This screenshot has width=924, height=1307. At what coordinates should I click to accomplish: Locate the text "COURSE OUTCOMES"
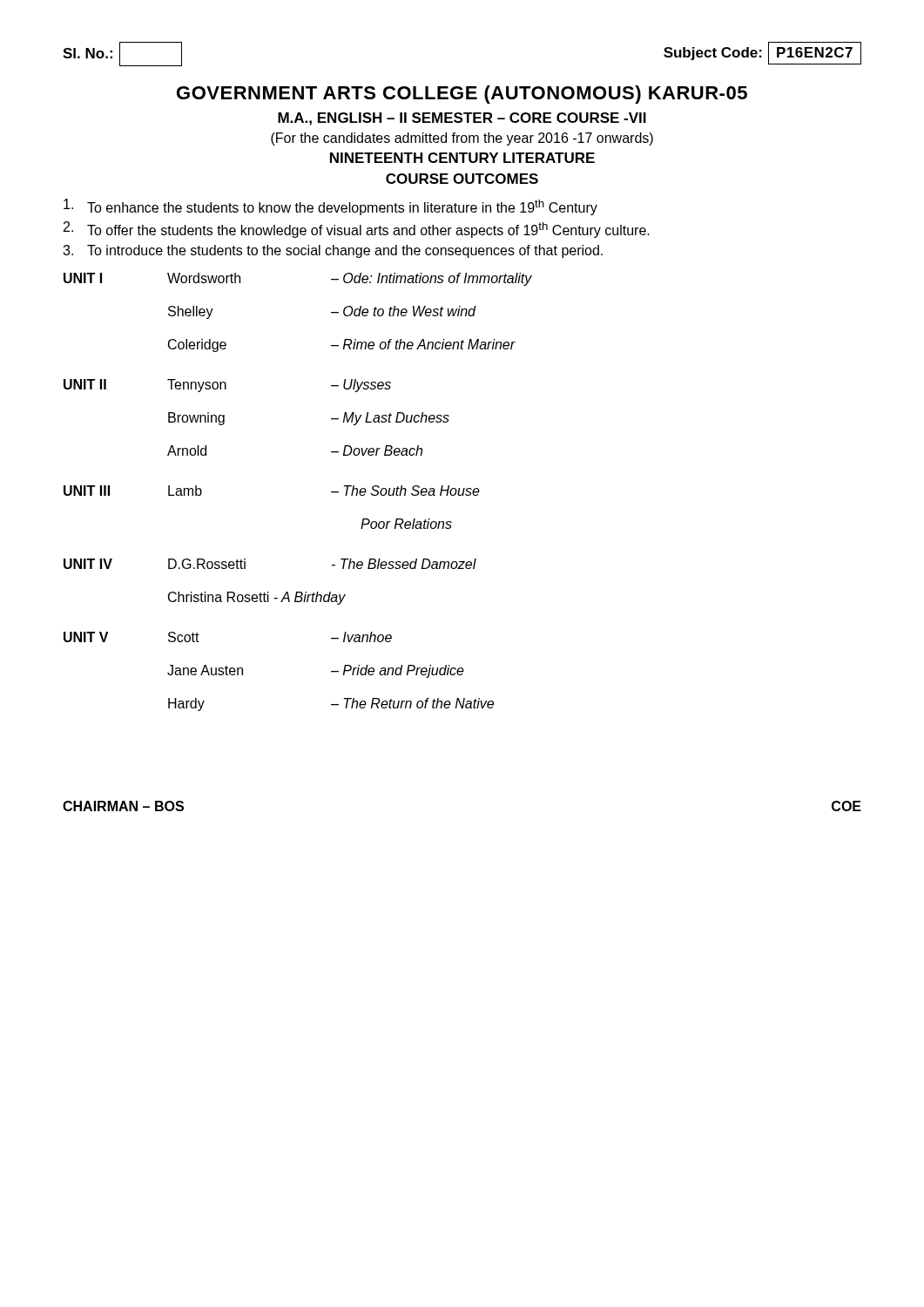tap(462, 179)
